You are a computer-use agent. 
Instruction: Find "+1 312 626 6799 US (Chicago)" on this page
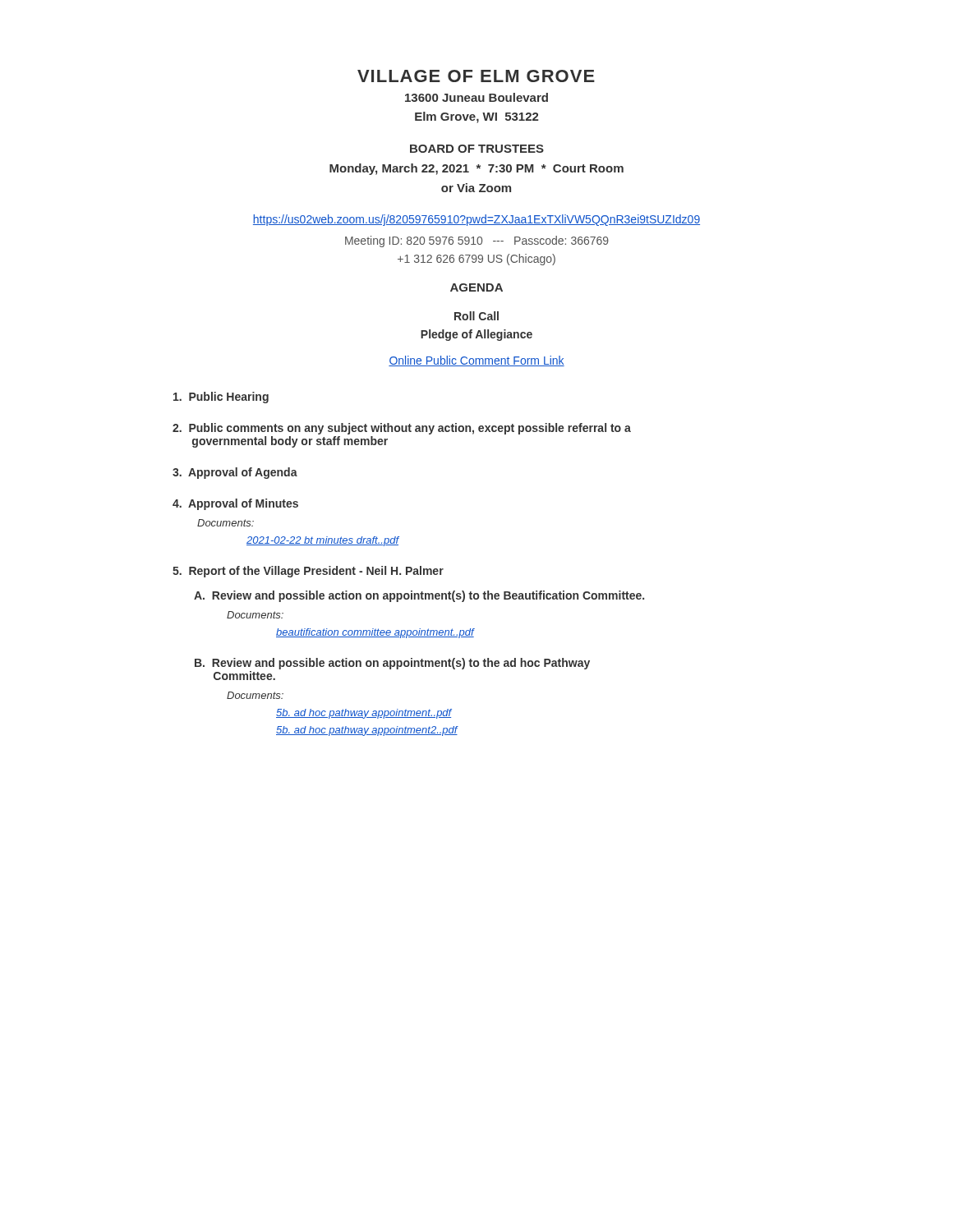(476, 259)
